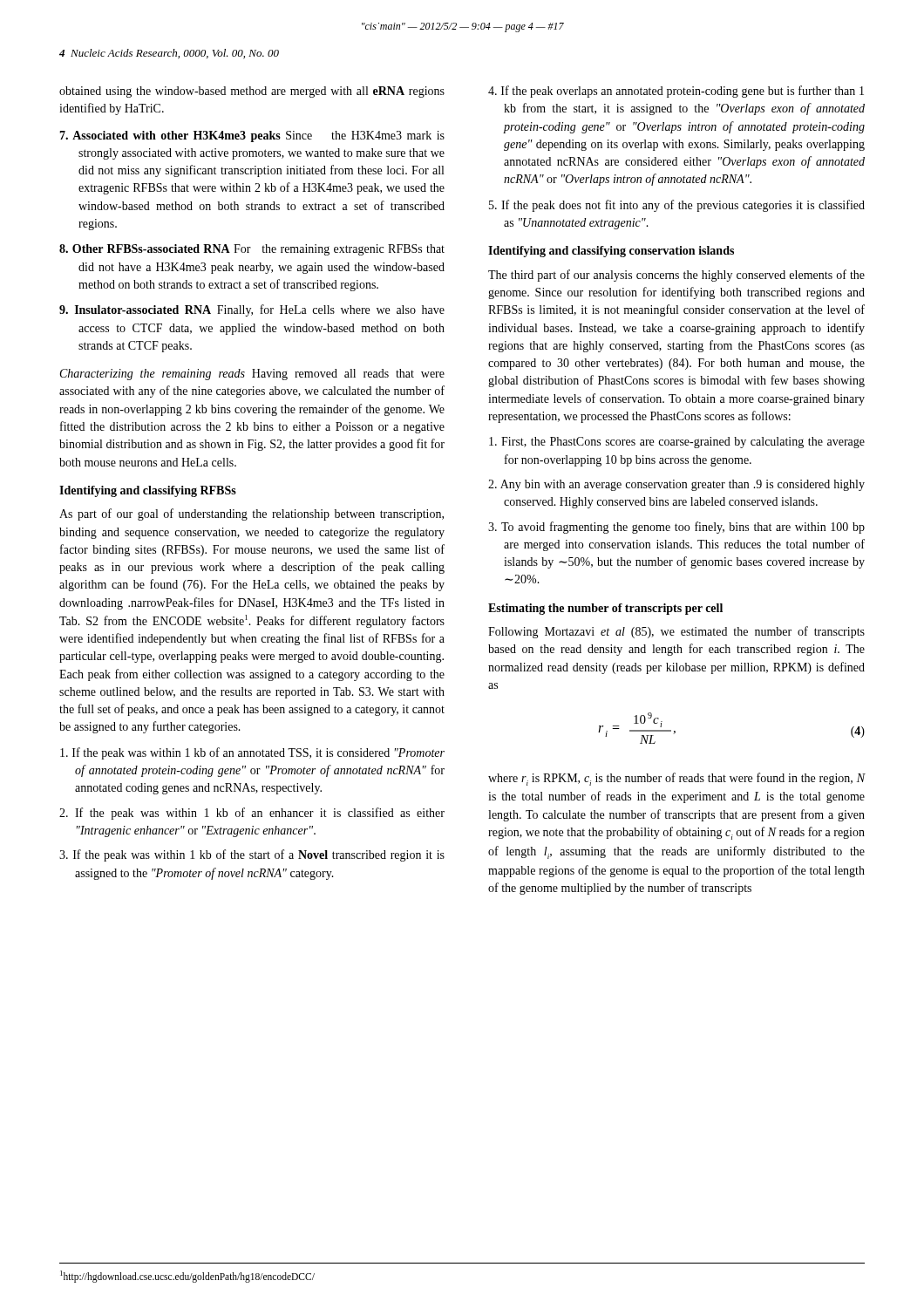Viewport: 924px width, 1308px height.
Task: Click on the formula with the text "r i = 10 9 c i"
Action: coord(650,730)
